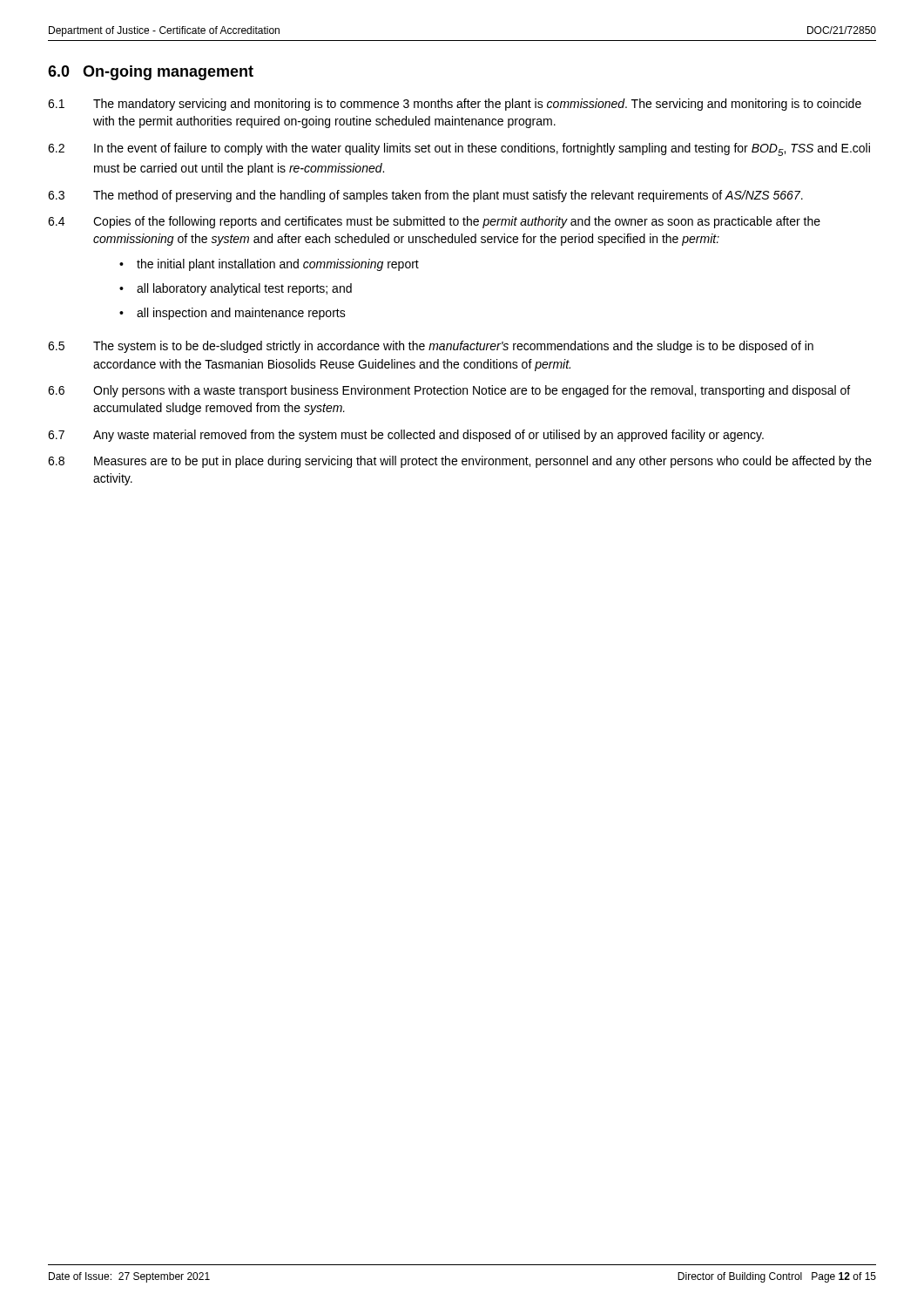Select the passage starting "6.6 Only persons with a waste"
The image size is (924, 1307).
[x=462, y=399]
